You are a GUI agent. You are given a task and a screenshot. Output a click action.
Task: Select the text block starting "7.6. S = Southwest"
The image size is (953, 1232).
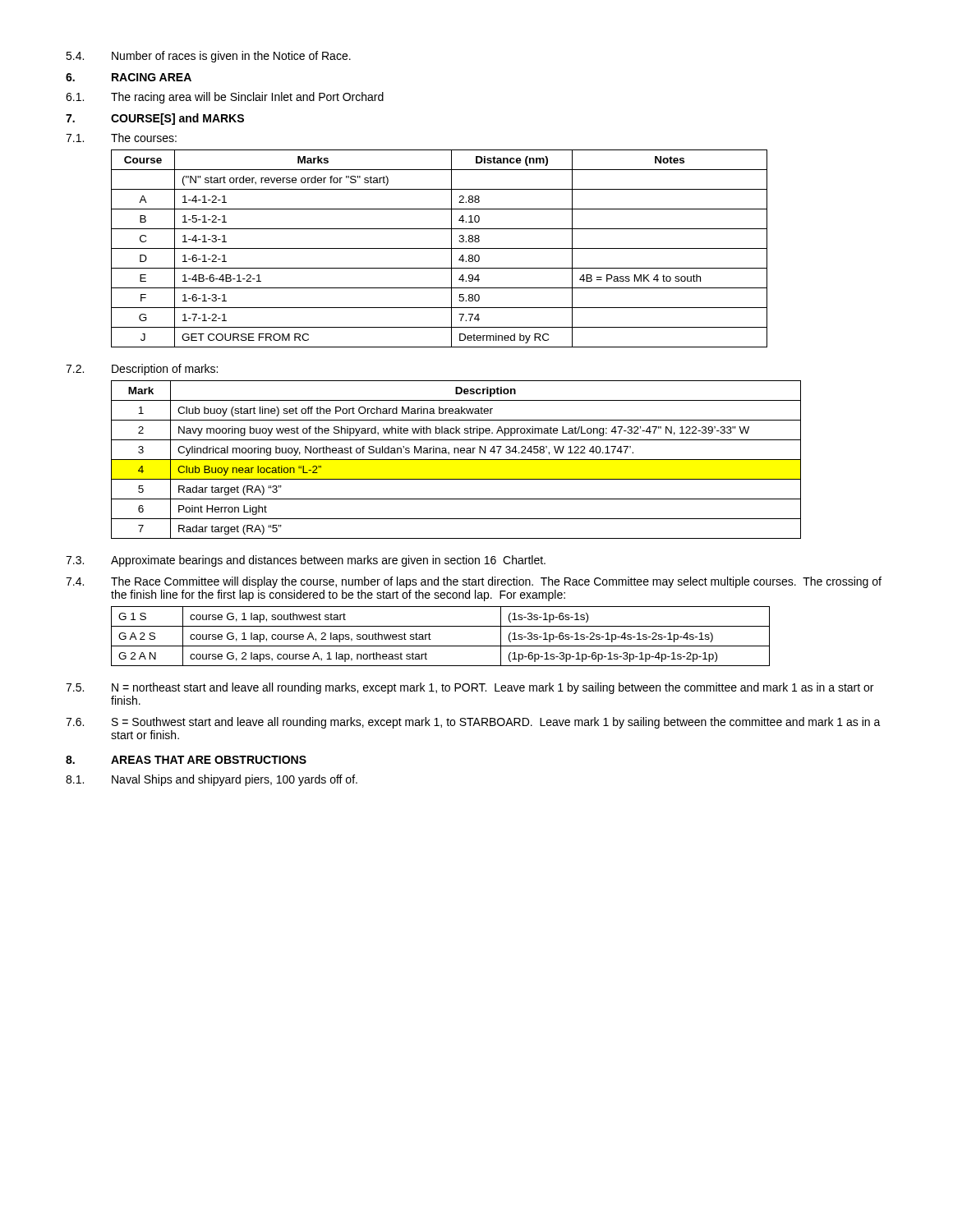click(476, 729)
